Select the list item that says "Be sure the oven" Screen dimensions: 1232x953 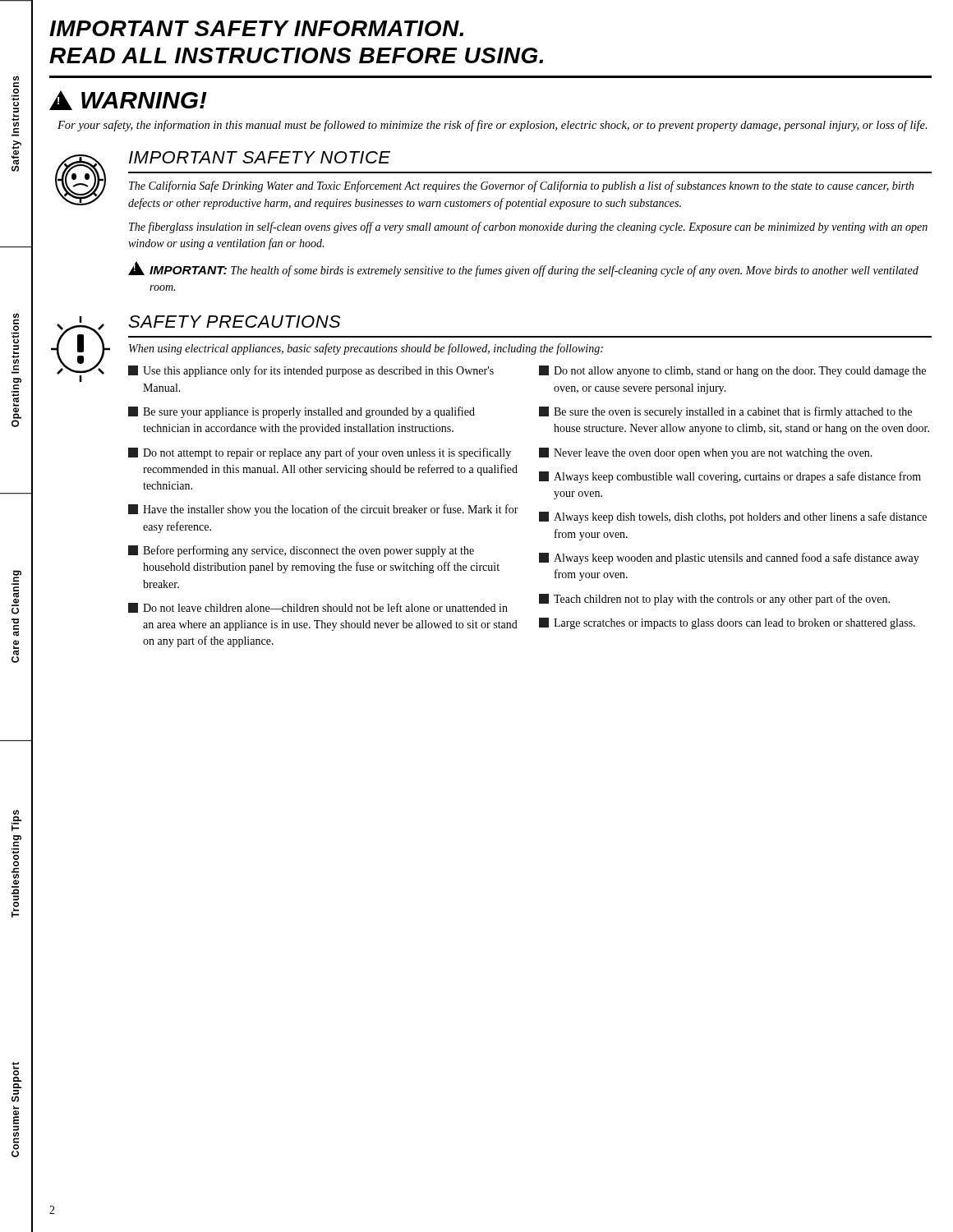(x=735, y=421)
